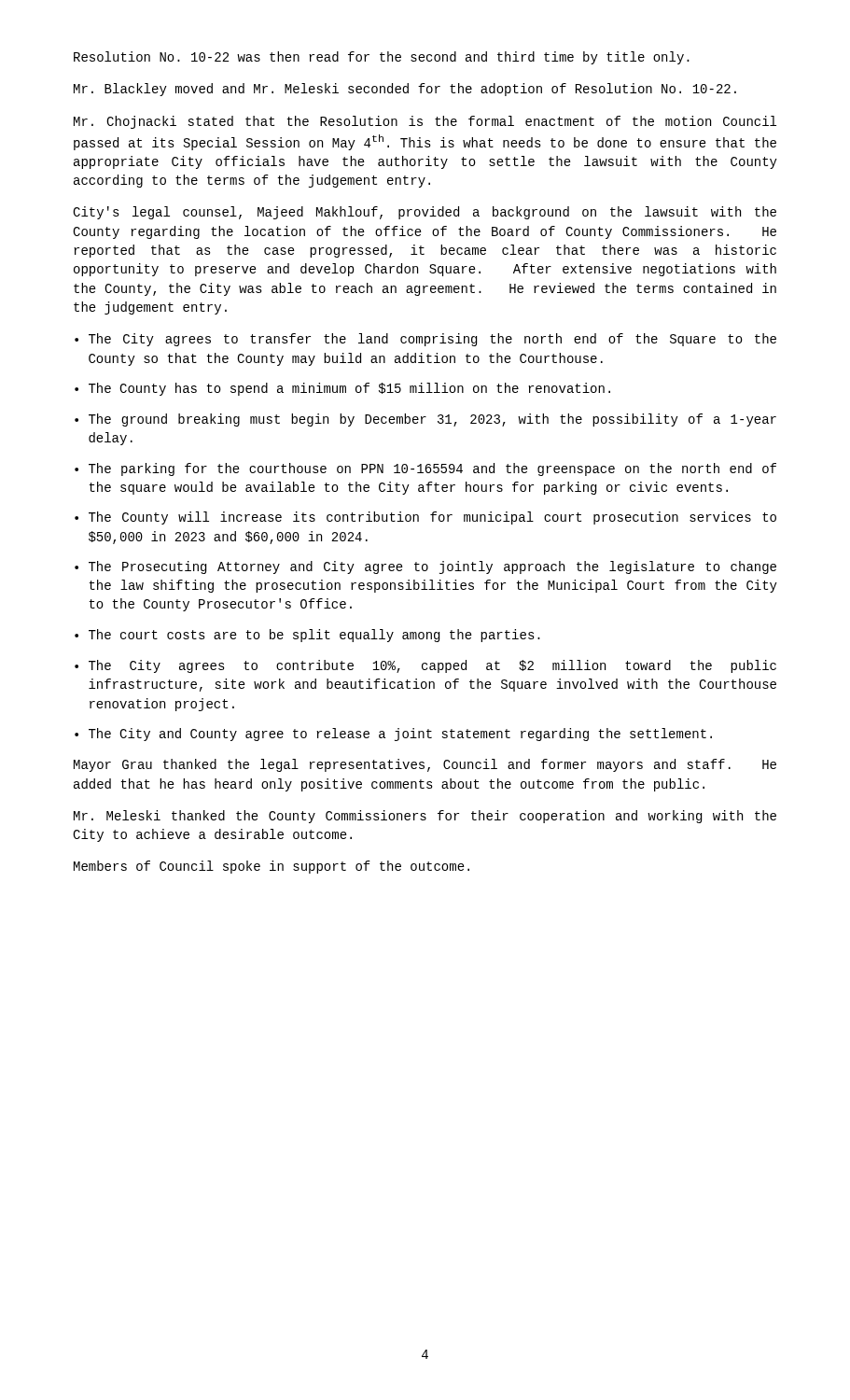Click on the text block containing "Resolution No. 10-22 was"
Viewport: 850px width, 1400px height.
pyautogui.click(x=382, y=58)
